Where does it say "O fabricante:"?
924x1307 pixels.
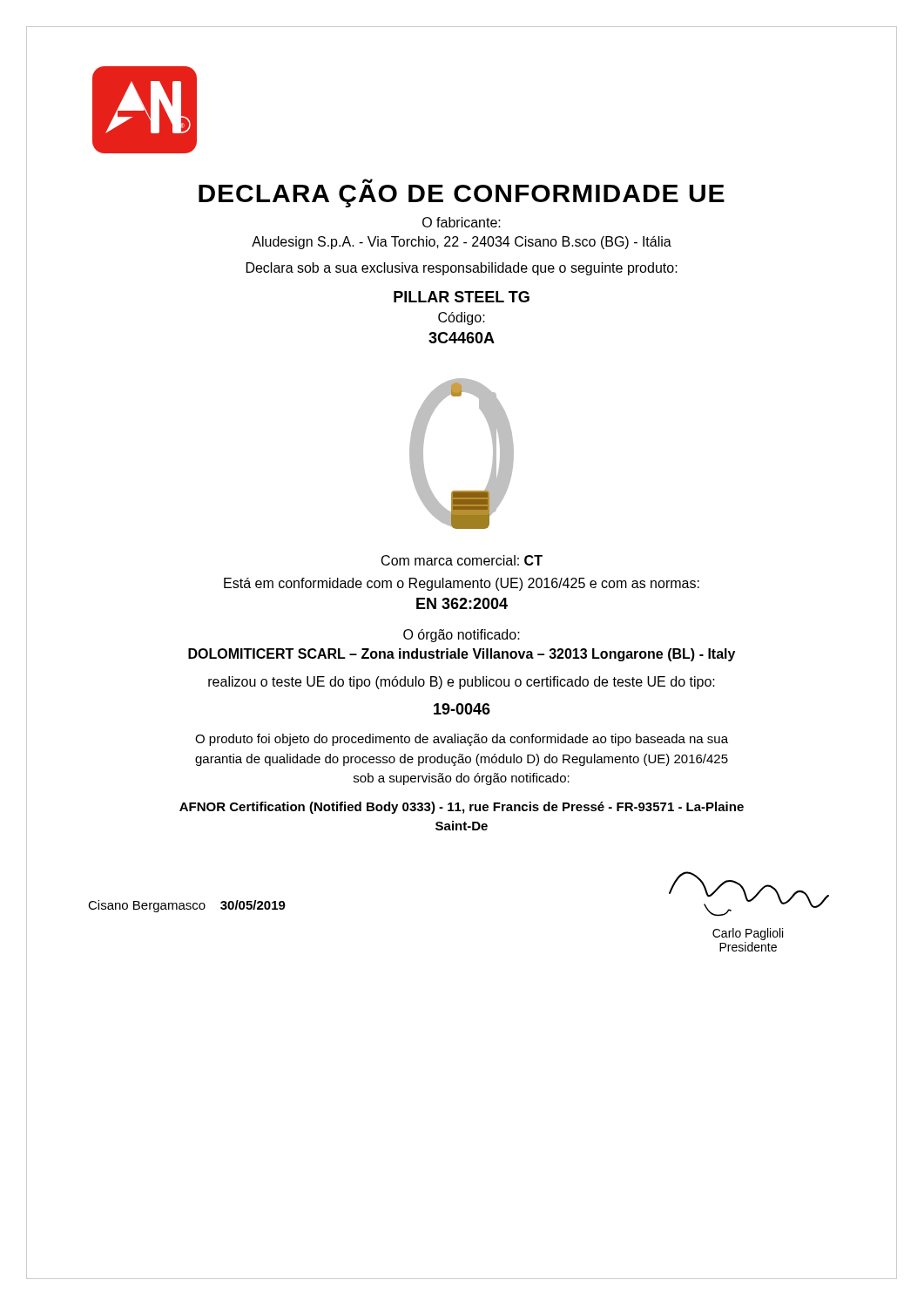point(462,223)
